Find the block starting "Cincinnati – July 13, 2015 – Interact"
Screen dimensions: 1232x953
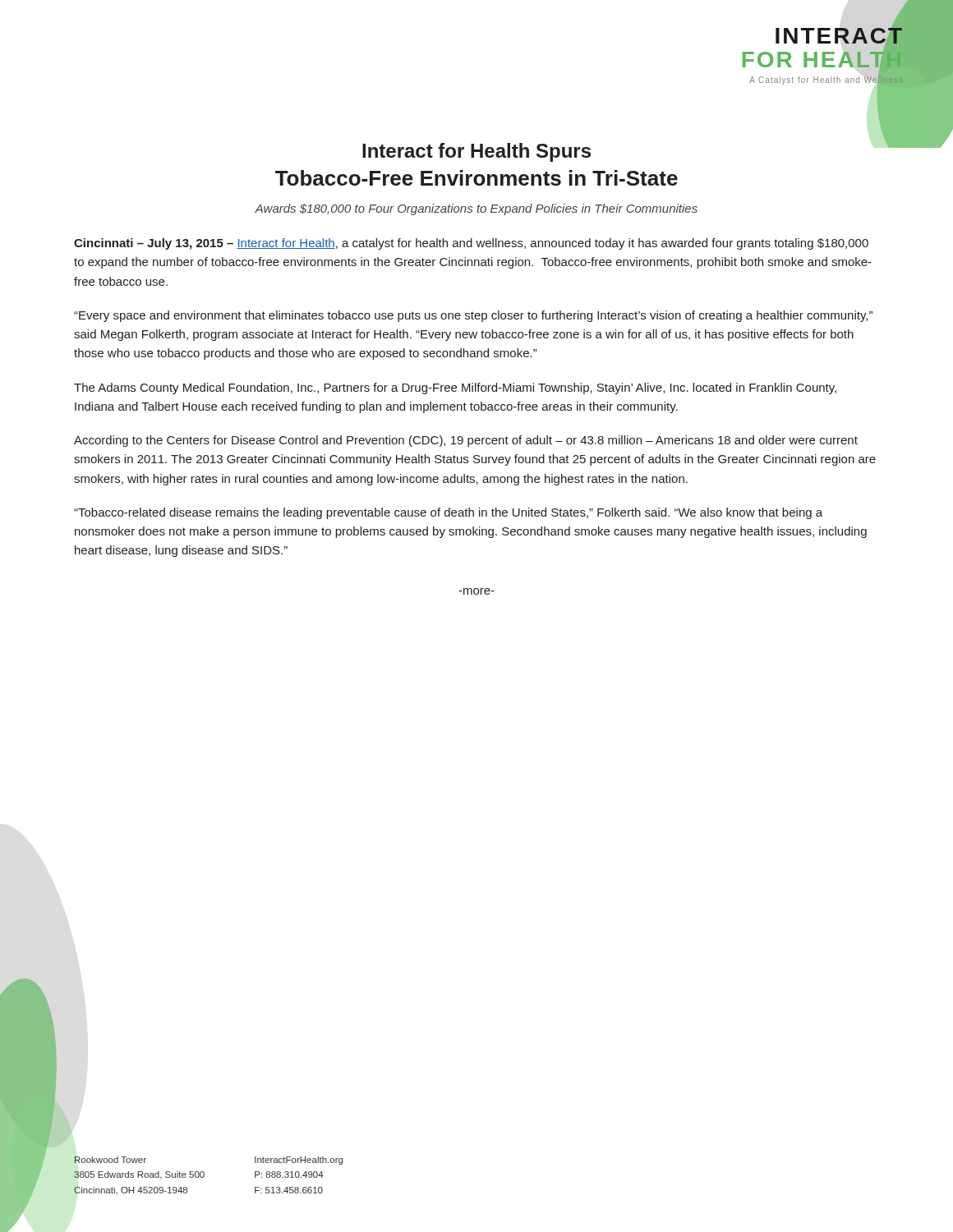tap(473, 262)
